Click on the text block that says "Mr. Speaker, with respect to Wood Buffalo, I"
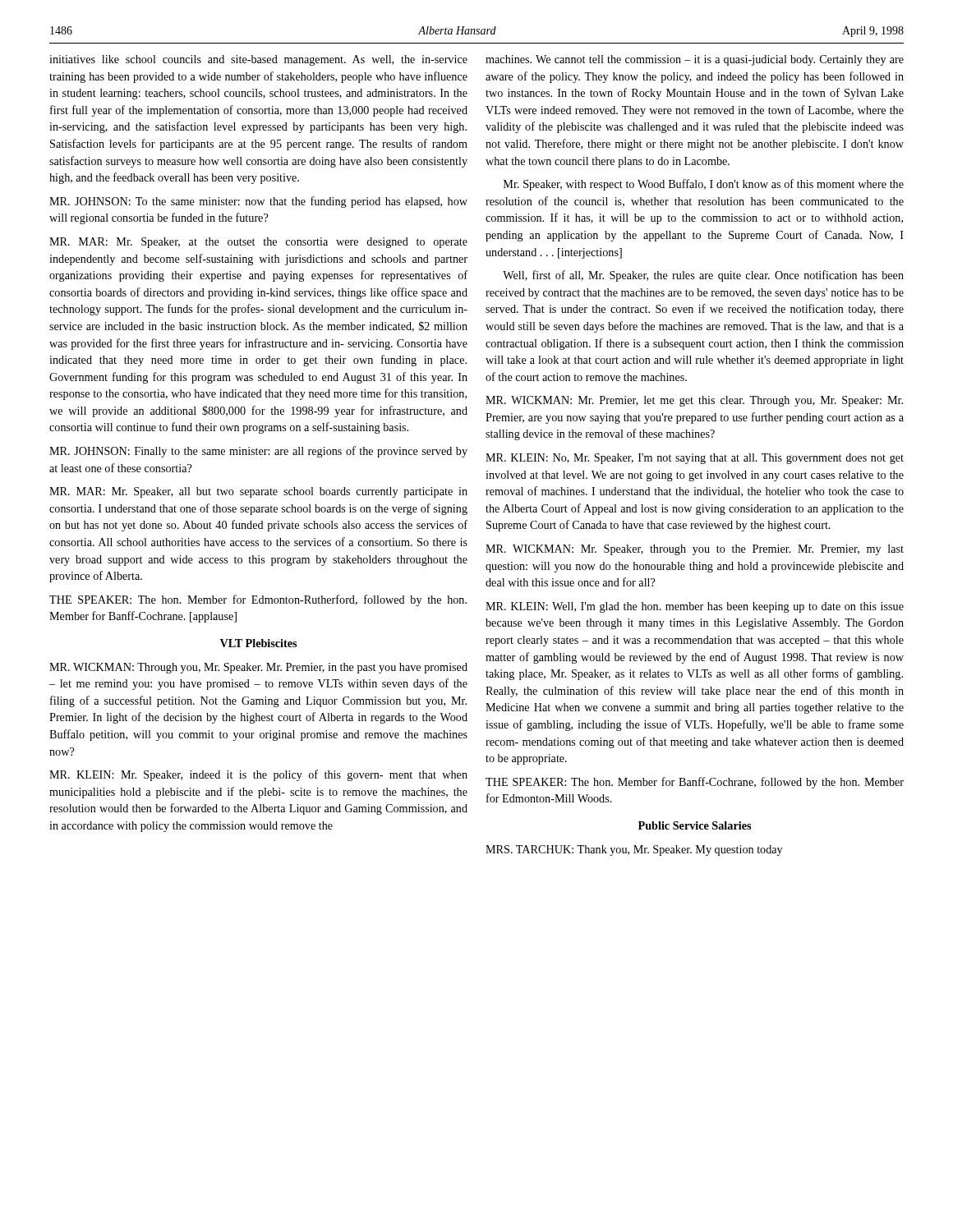The image size is (953, 1232). [x=695, y=218]
